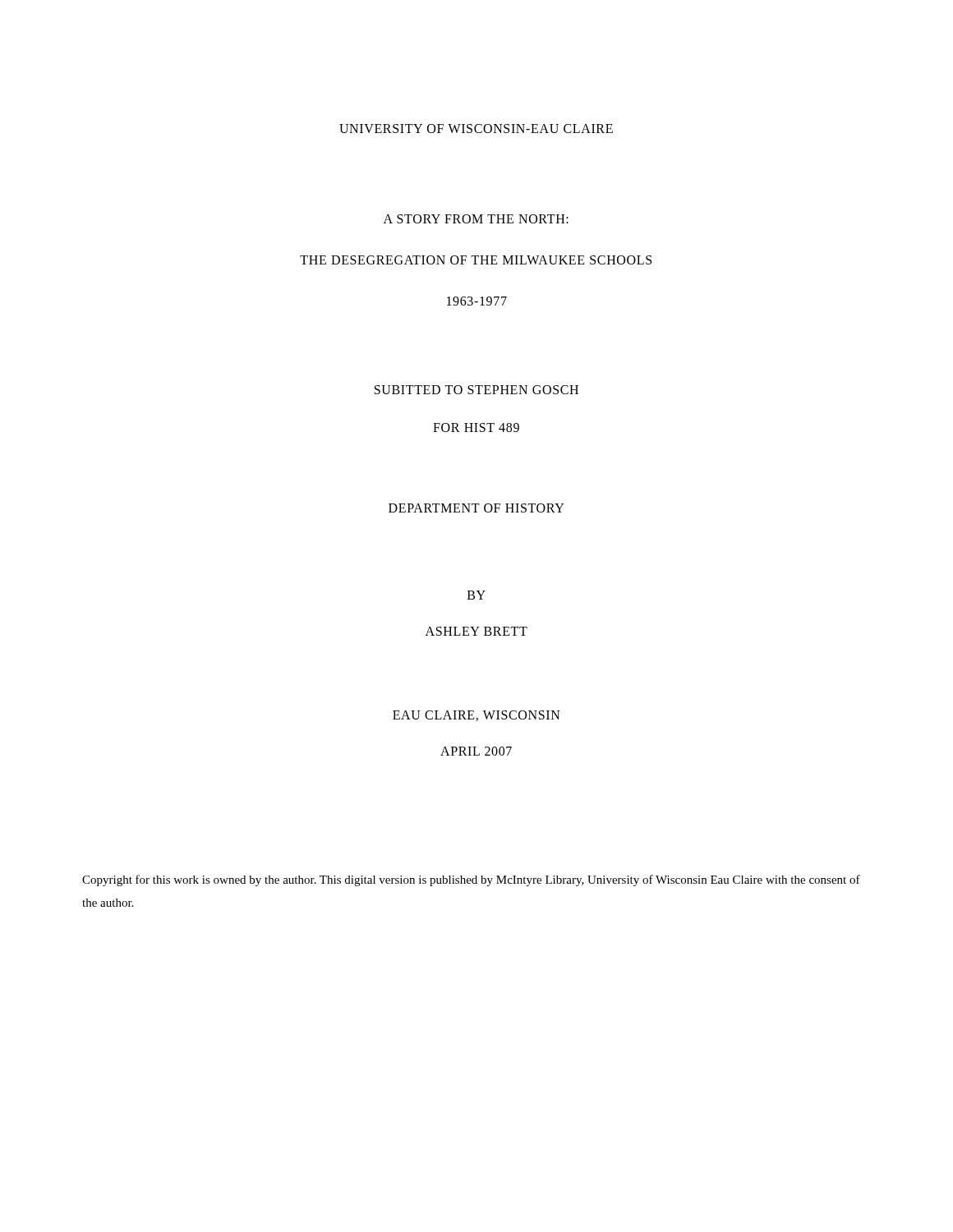Find the region starting "THE DESEGREGATION OF THE MILWAUKEE SCHOOLS"
953x1232 pixels.
(476, 260)
